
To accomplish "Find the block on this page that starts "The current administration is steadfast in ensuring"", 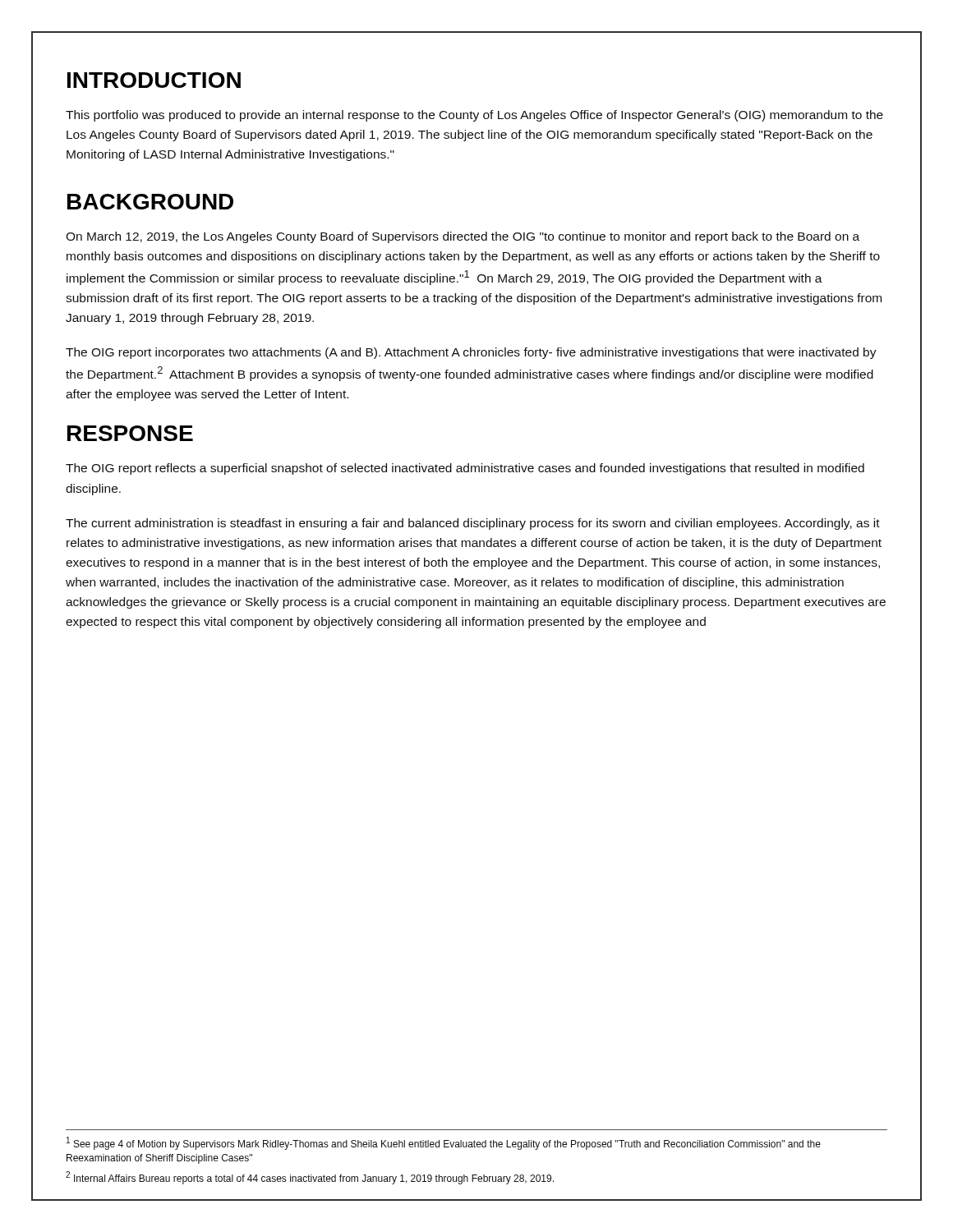I will point(476,572).
